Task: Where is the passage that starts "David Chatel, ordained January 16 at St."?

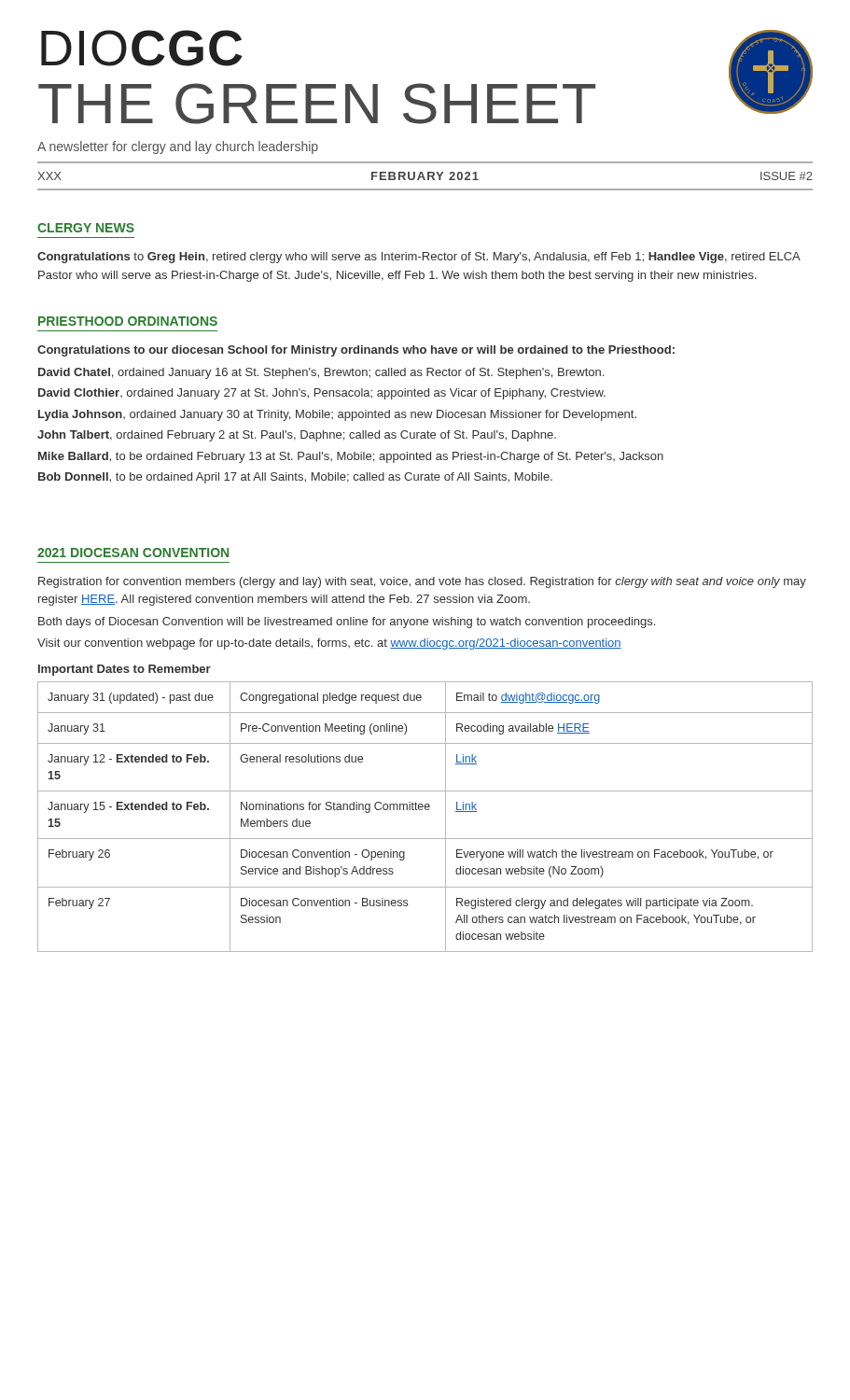Action: (x=321, y=372)
